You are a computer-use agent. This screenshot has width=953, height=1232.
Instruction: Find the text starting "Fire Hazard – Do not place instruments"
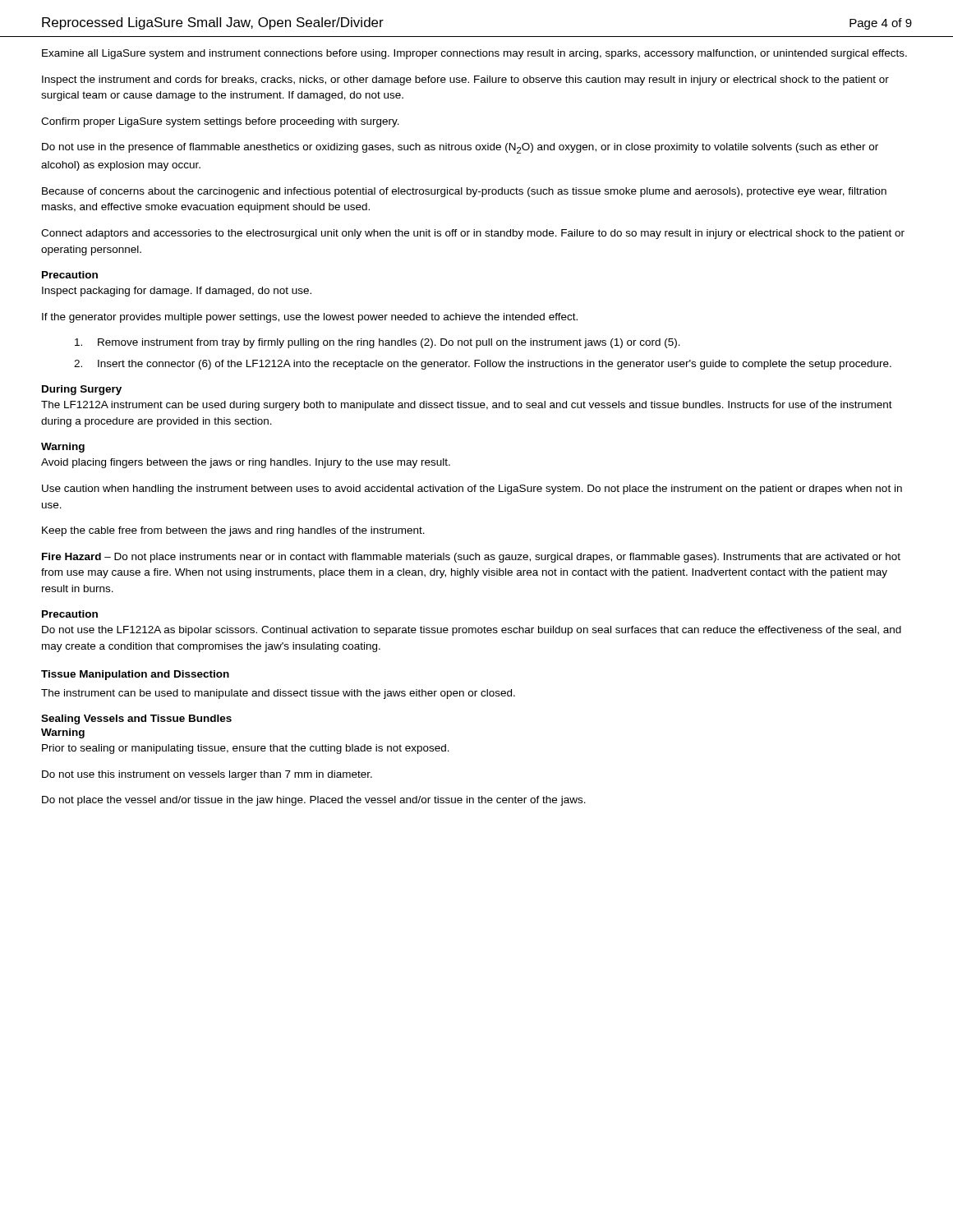(471, 572)
